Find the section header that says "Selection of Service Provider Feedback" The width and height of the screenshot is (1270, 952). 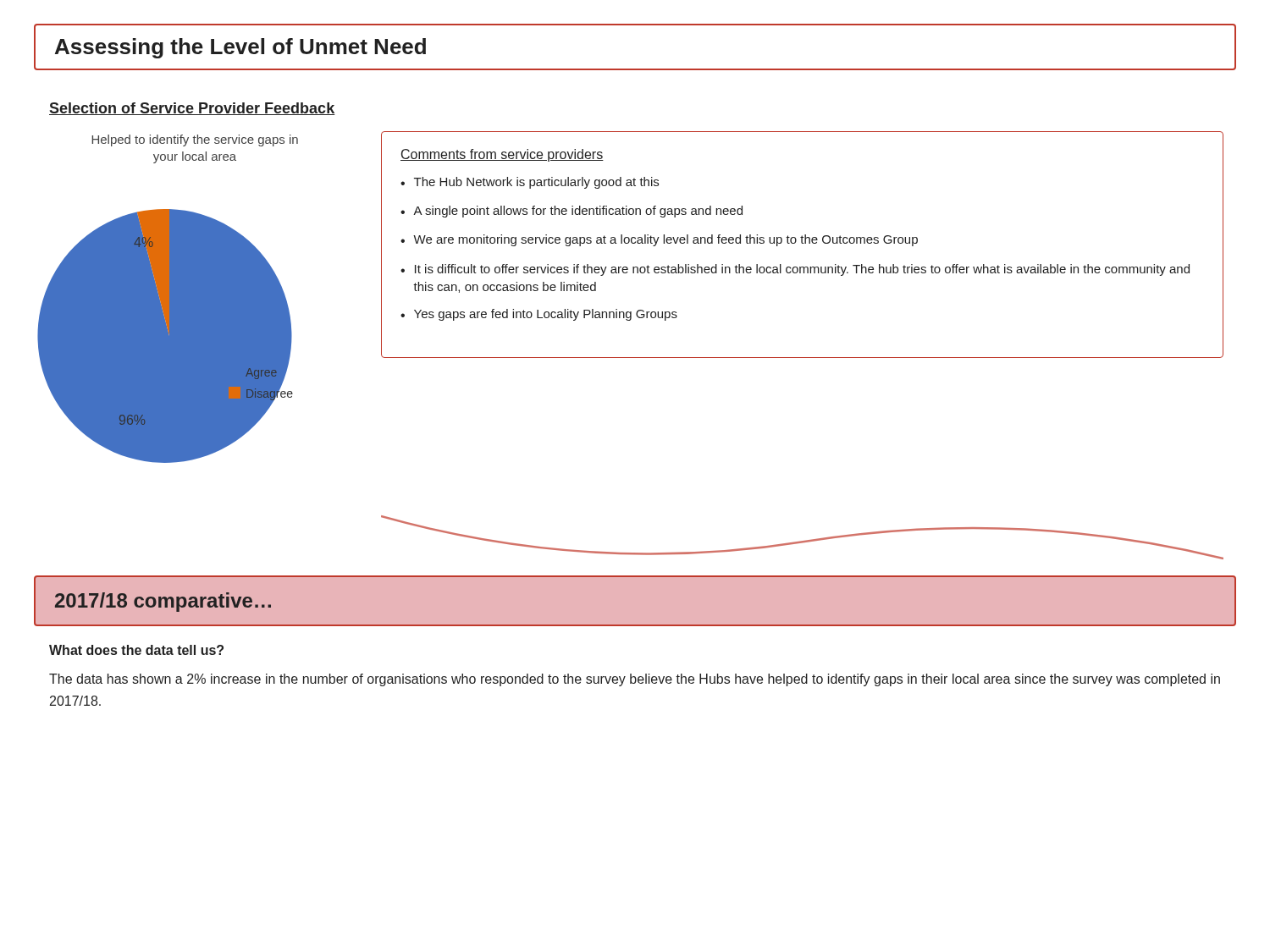click(x=192, y=108)
